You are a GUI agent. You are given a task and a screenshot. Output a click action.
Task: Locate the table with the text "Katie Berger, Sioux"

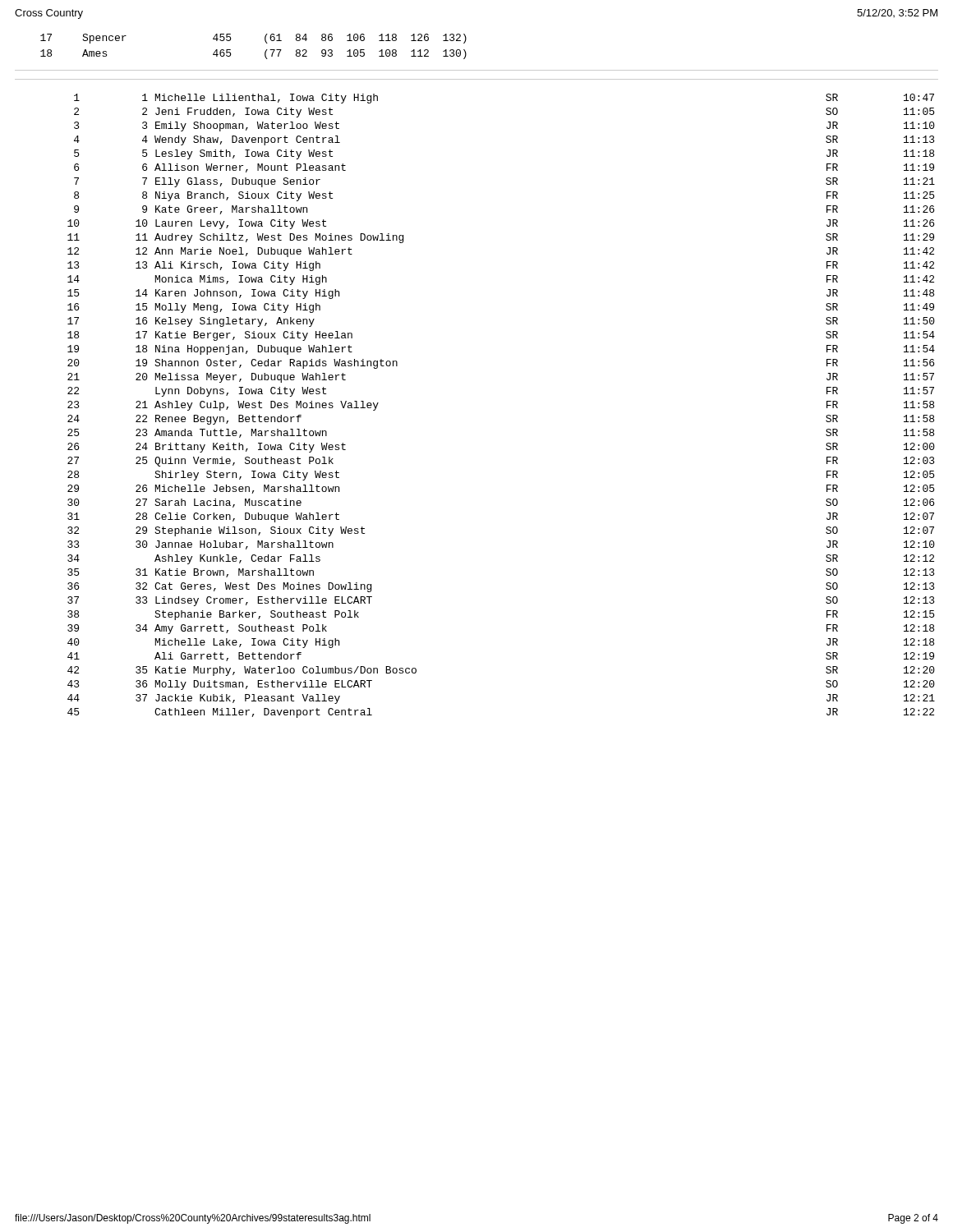[x=476, y=405]
